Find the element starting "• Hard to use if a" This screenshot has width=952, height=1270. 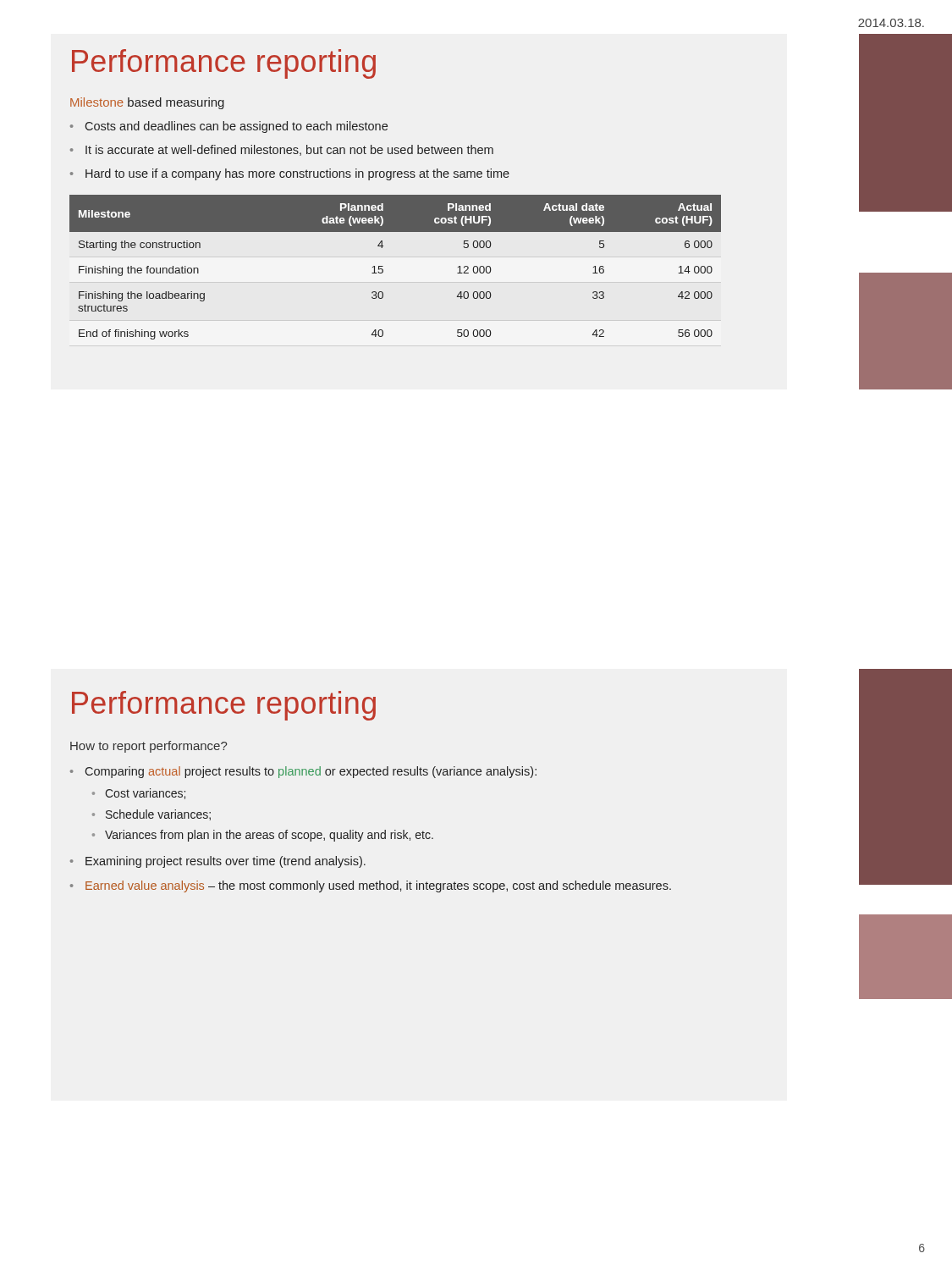[x=289, y=174]
